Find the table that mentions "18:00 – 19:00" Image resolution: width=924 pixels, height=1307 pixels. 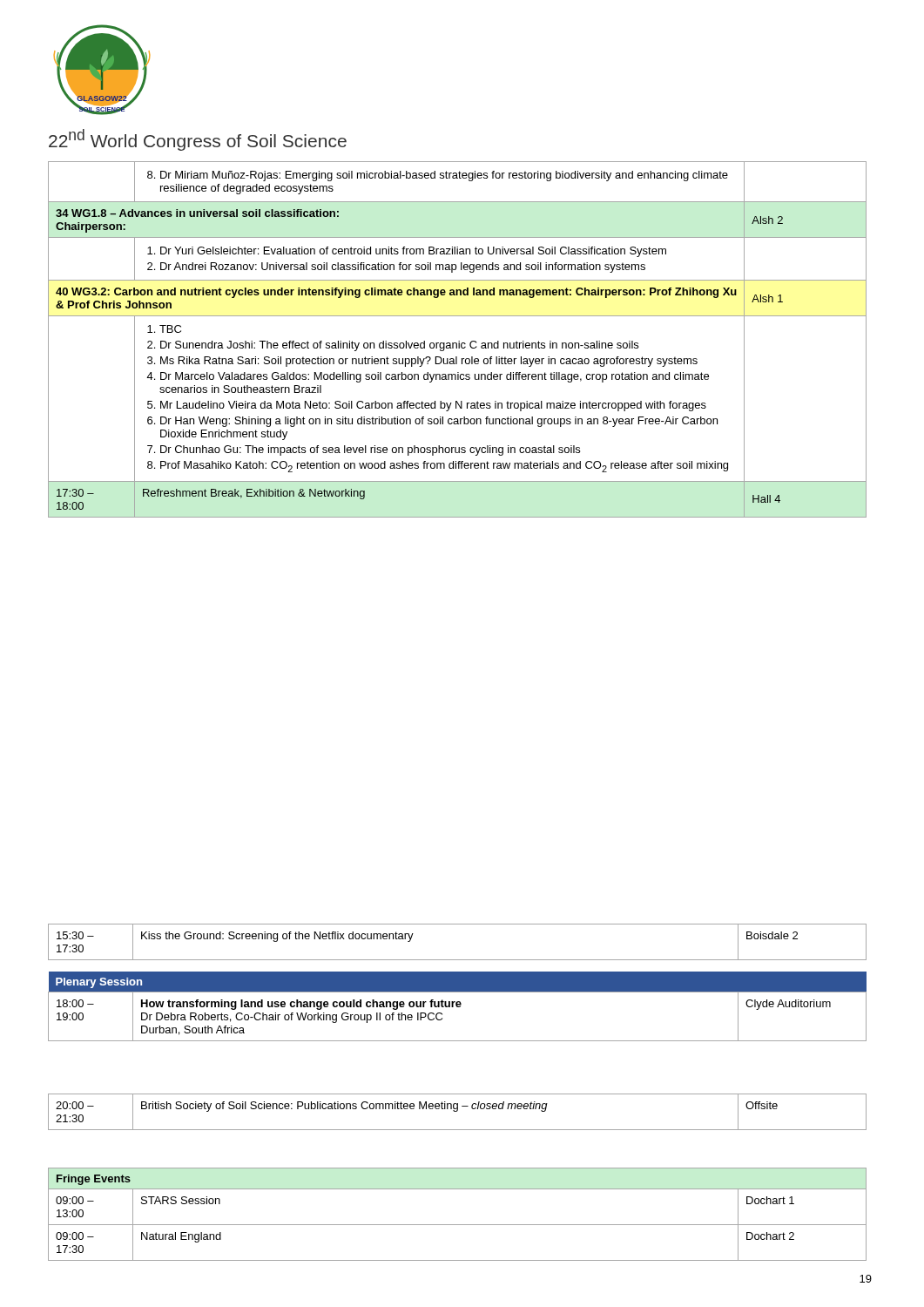click(457, 1006)
